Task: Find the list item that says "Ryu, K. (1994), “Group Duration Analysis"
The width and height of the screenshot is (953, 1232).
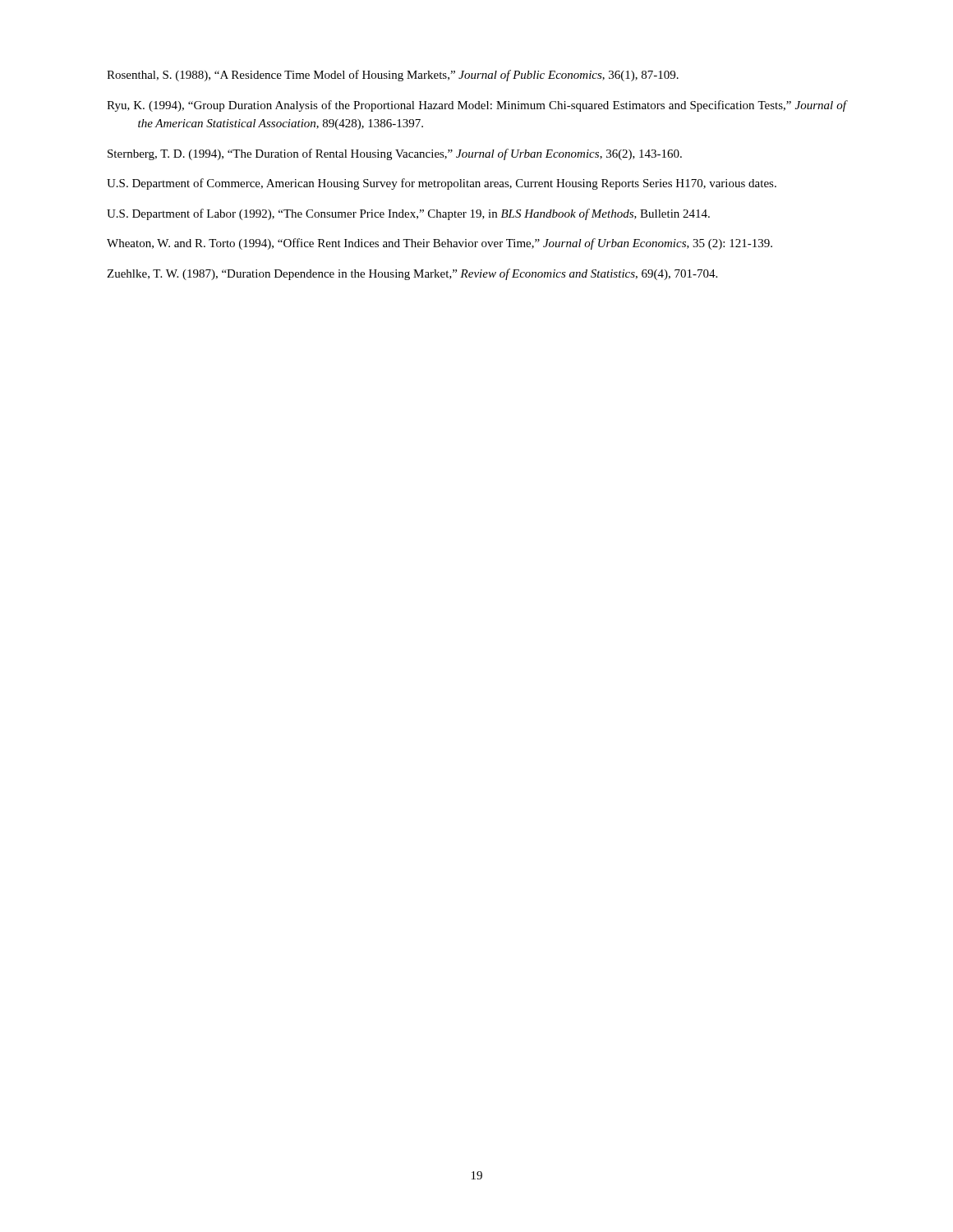Action: pyautogui.click(x=476, y=114)
